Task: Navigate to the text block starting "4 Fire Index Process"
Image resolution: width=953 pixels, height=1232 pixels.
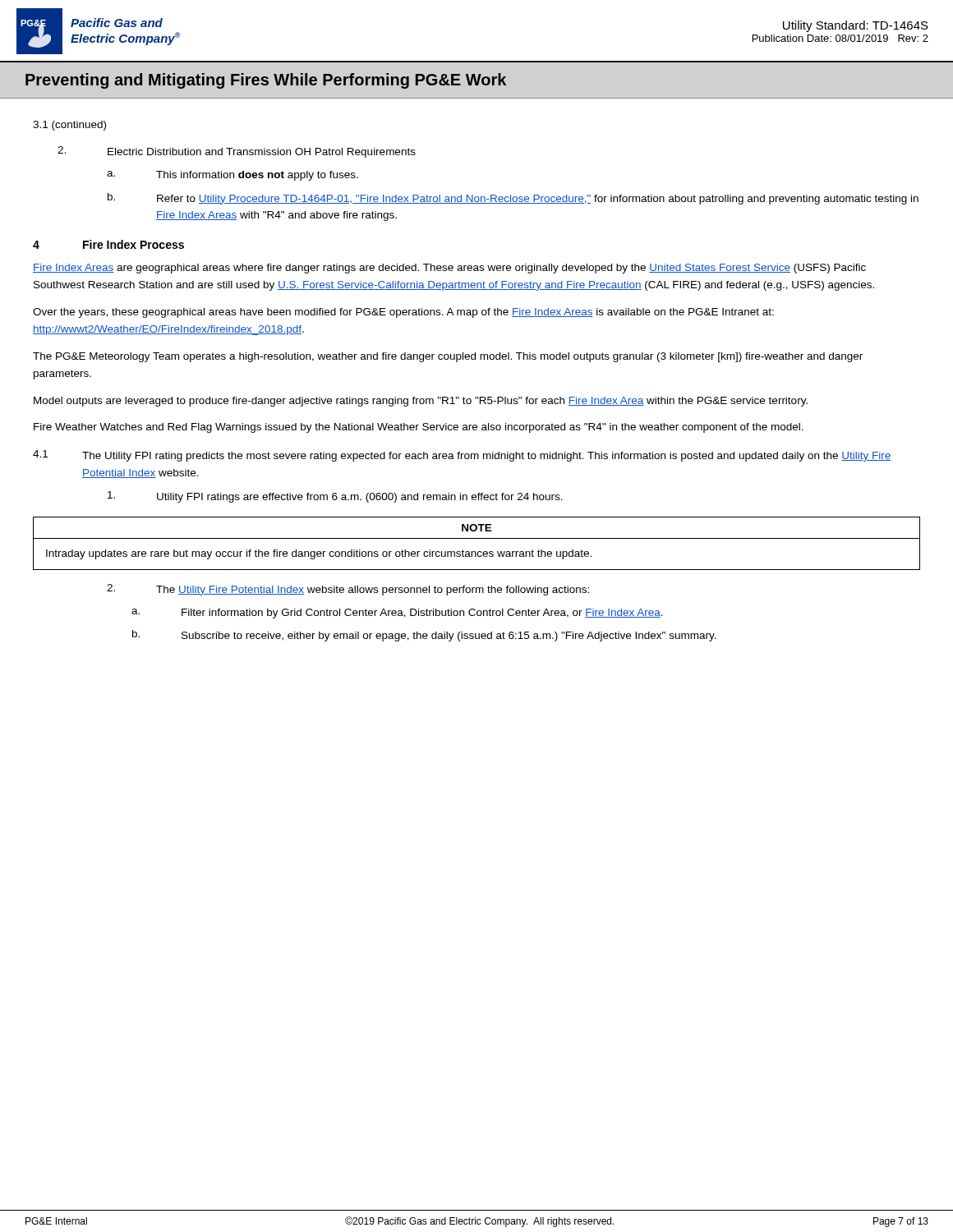Action: (x=109, y=245)
